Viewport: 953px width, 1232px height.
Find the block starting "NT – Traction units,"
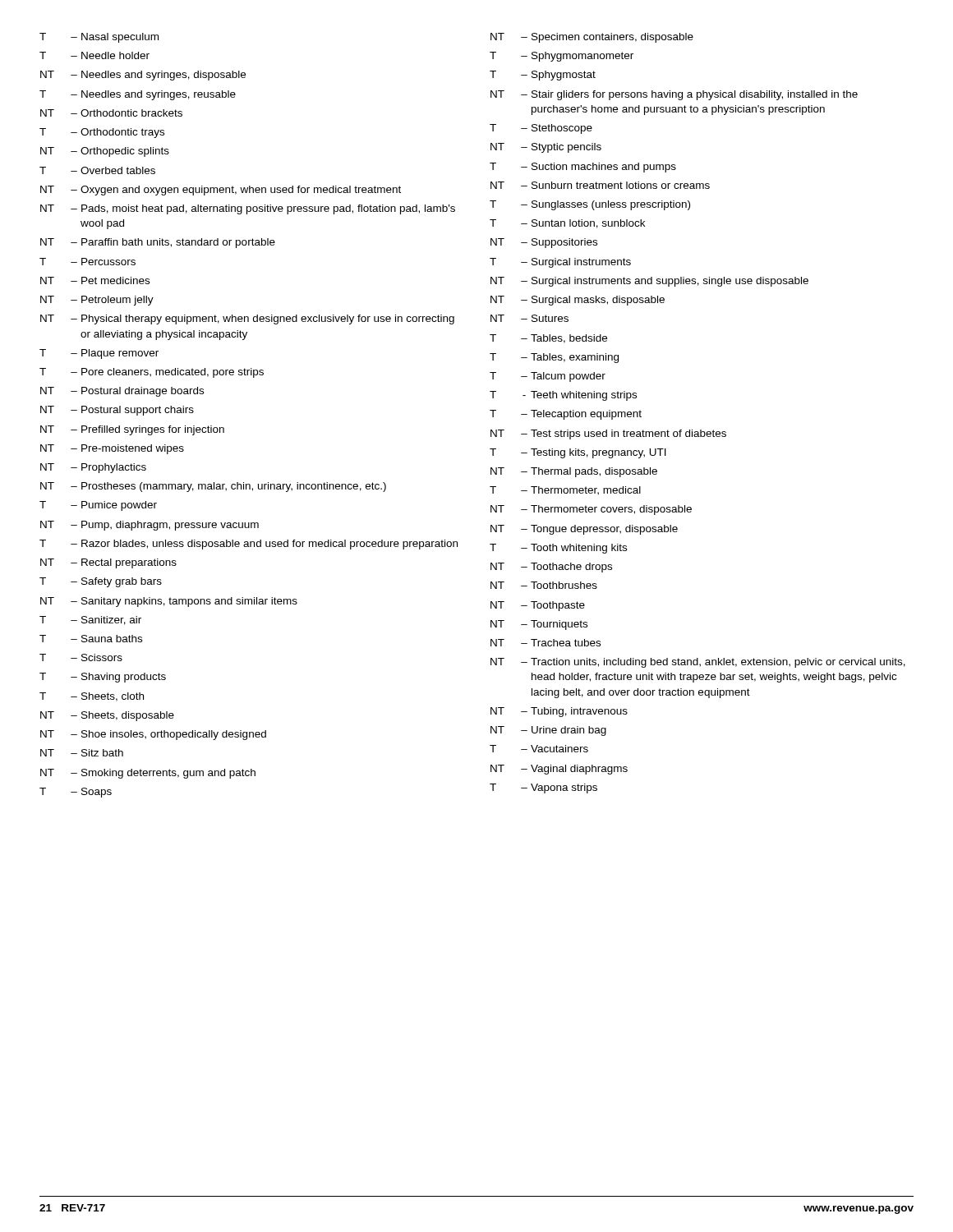(x=702, y=677)
